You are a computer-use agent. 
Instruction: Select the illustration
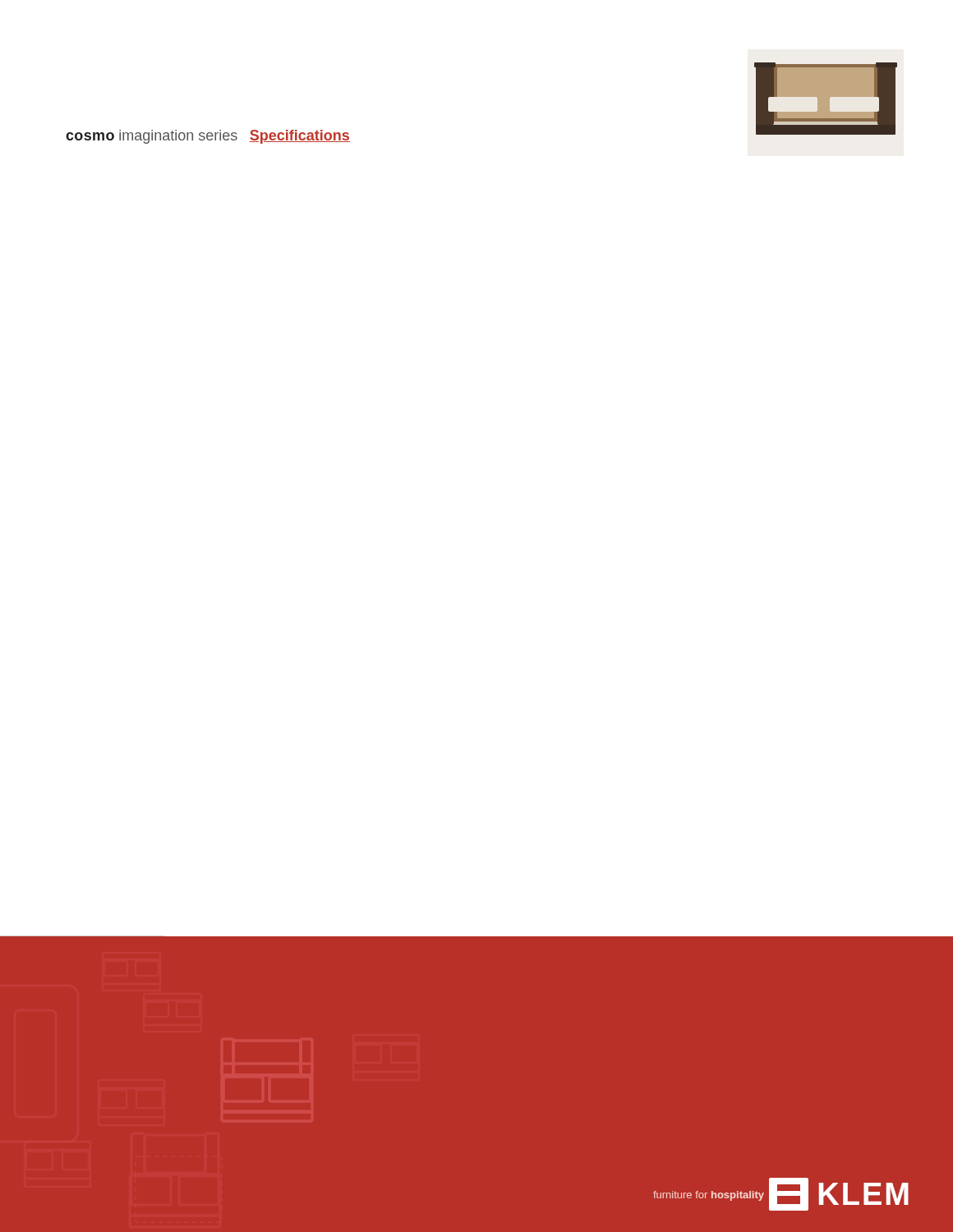(476, 1084)
